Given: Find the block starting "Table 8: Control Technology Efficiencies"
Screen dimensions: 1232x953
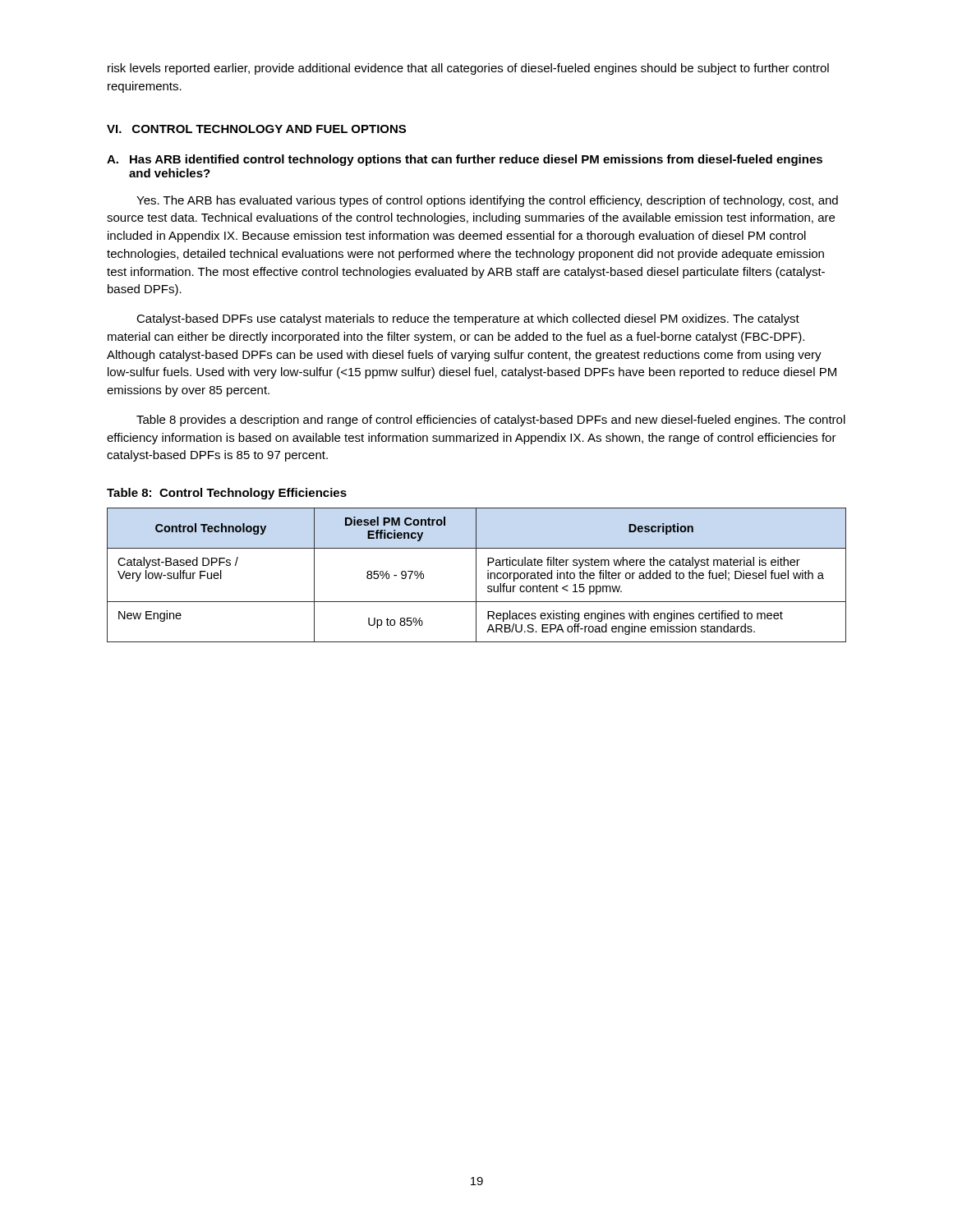Looking at the screenshot, I should click(x=227, y=492).
